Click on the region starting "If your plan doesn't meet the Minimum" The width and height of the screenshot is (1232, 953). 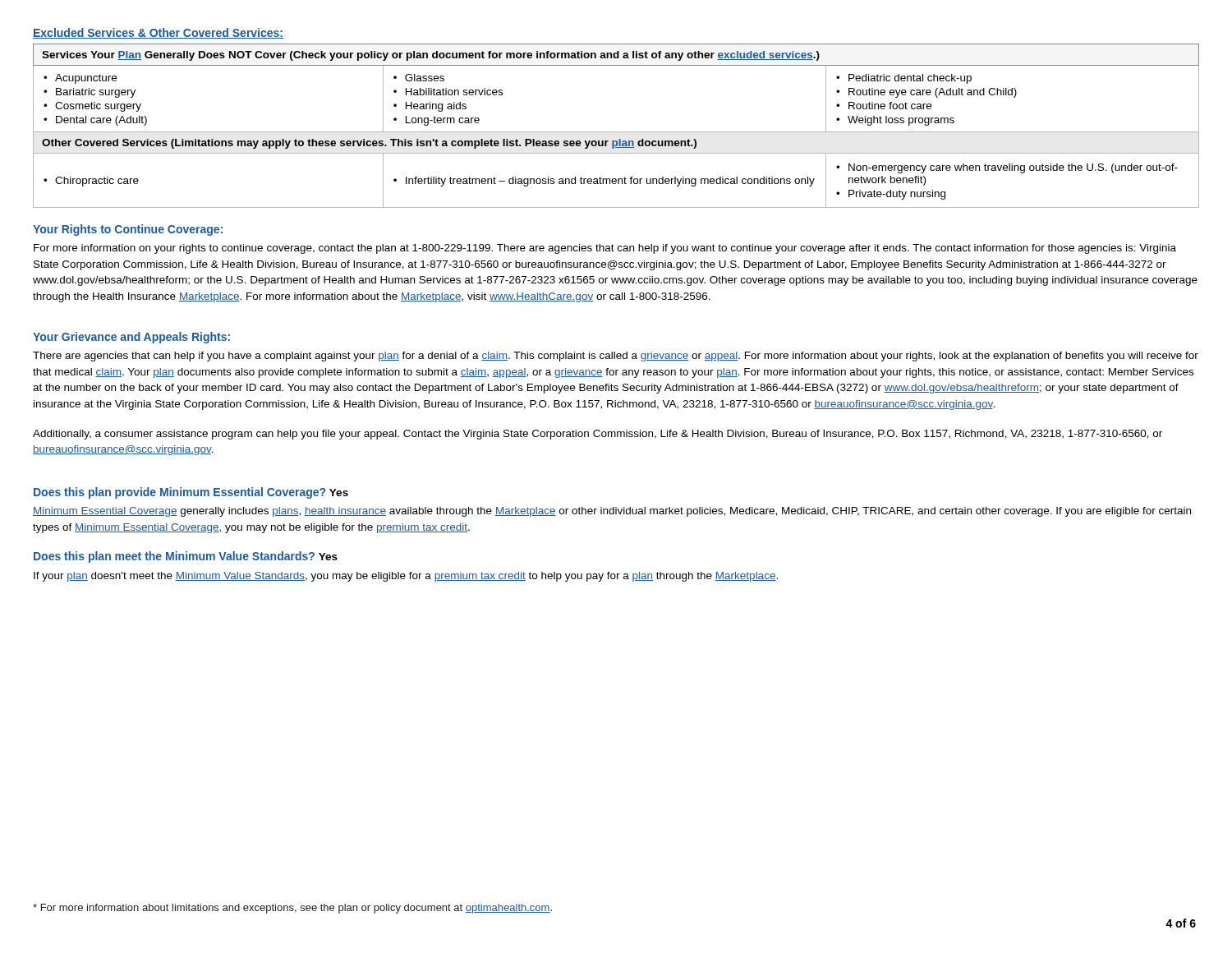406,575
